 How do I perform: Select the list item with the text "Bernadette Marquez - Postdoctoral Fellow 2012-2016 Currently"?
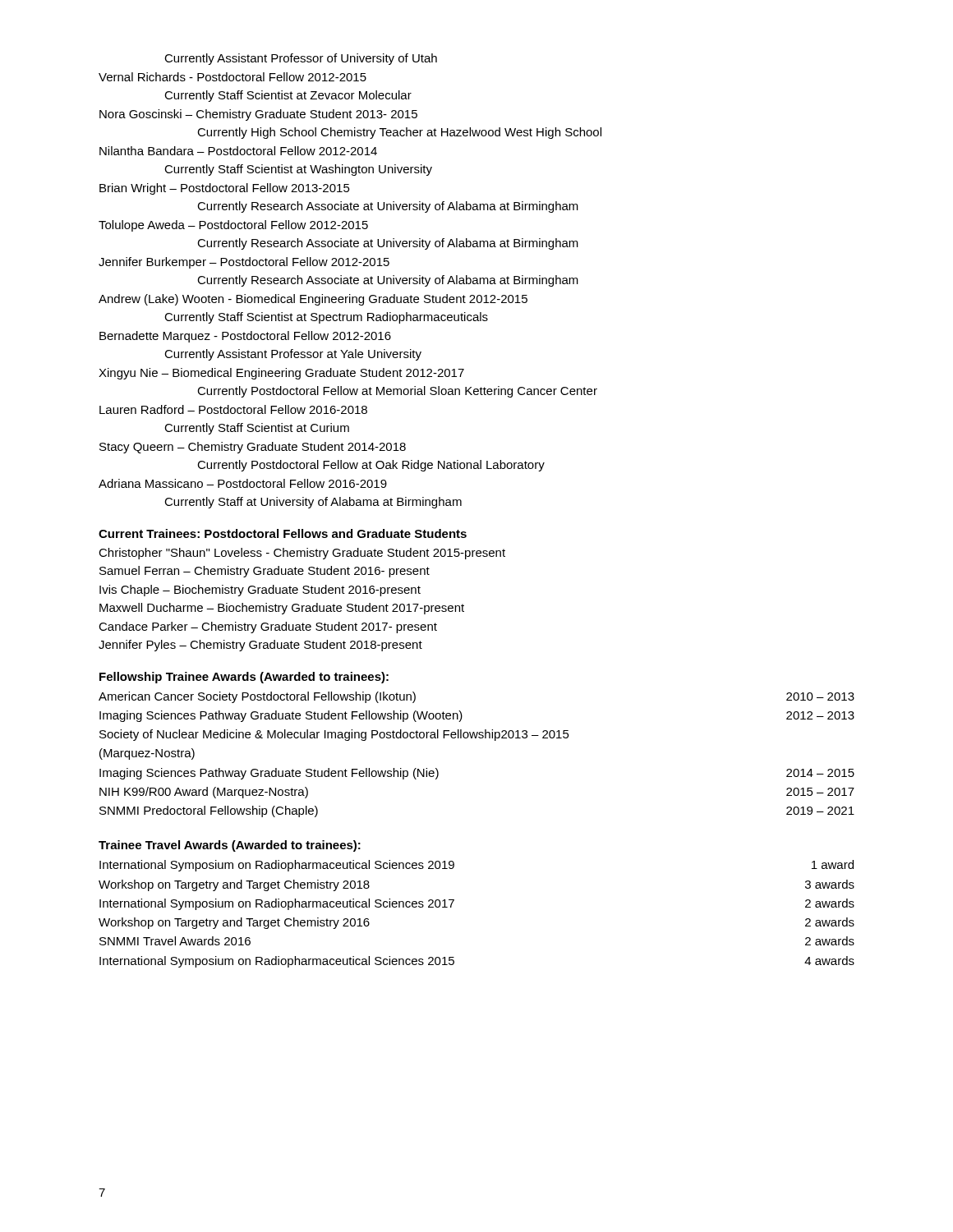pos(245,337)
